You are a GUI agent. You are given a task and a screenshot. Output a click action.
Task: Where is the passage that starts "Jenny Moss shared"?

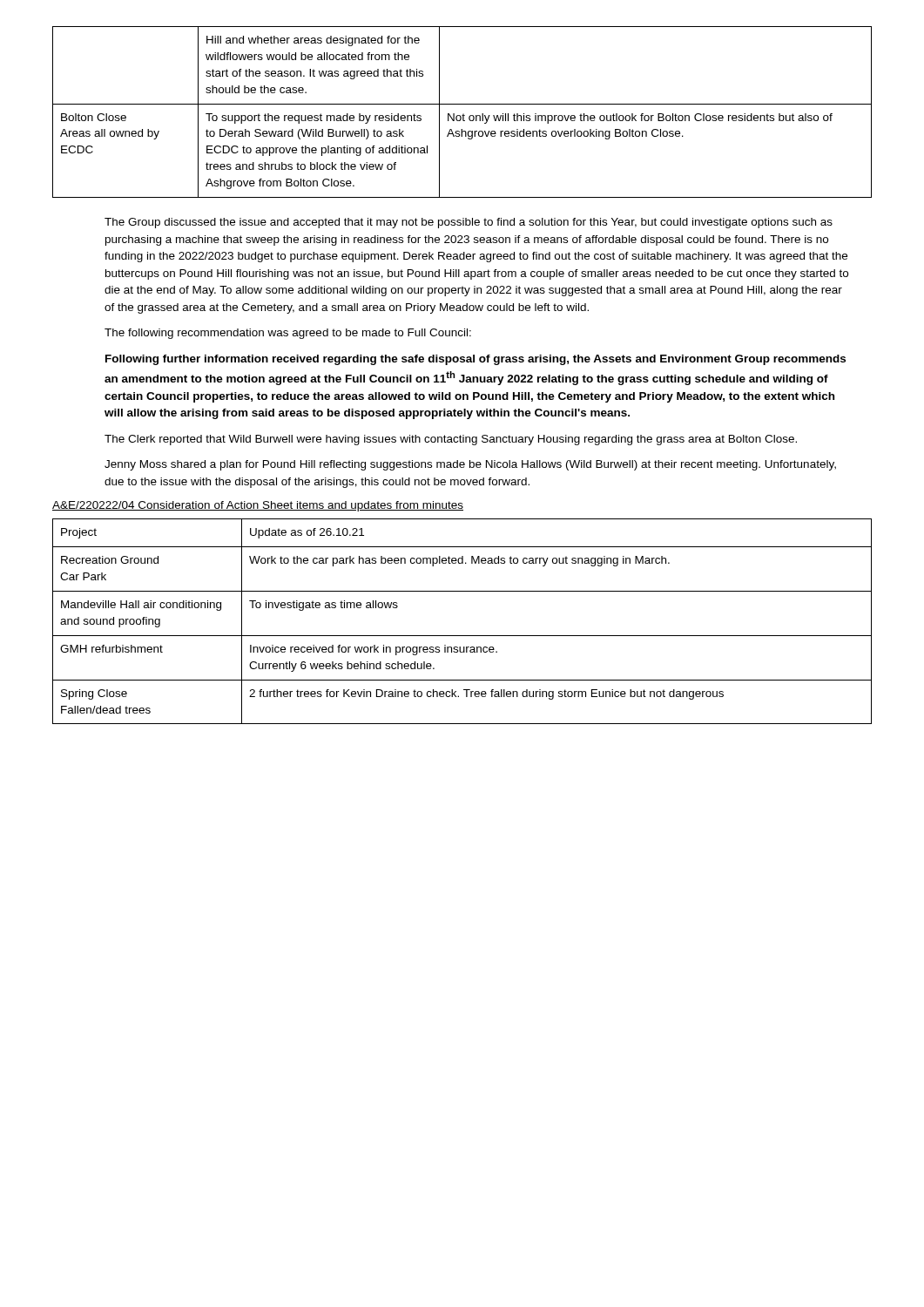tap(471, 473)
